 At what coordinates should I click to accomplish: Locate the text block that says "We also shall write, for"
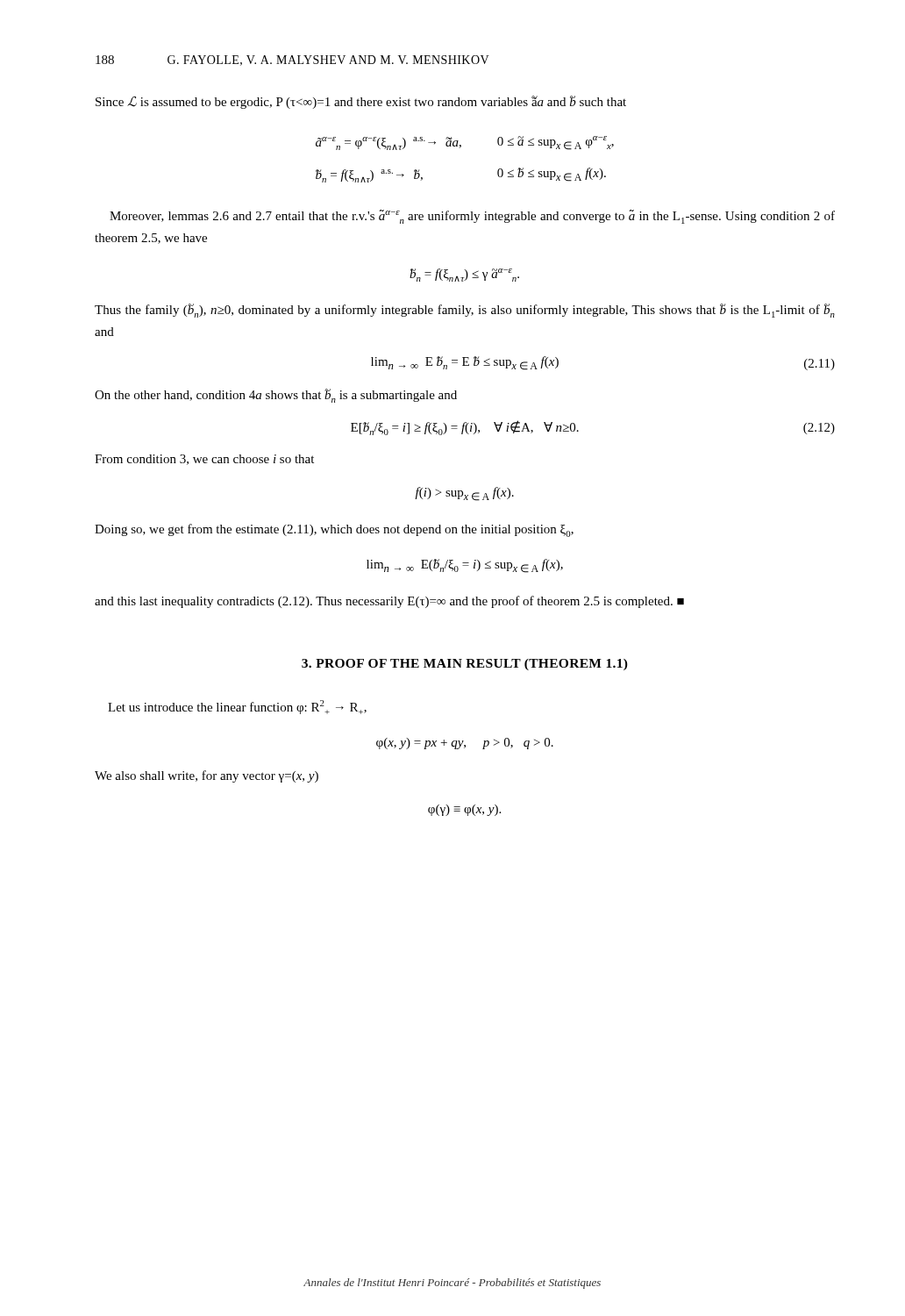(207, 776)
